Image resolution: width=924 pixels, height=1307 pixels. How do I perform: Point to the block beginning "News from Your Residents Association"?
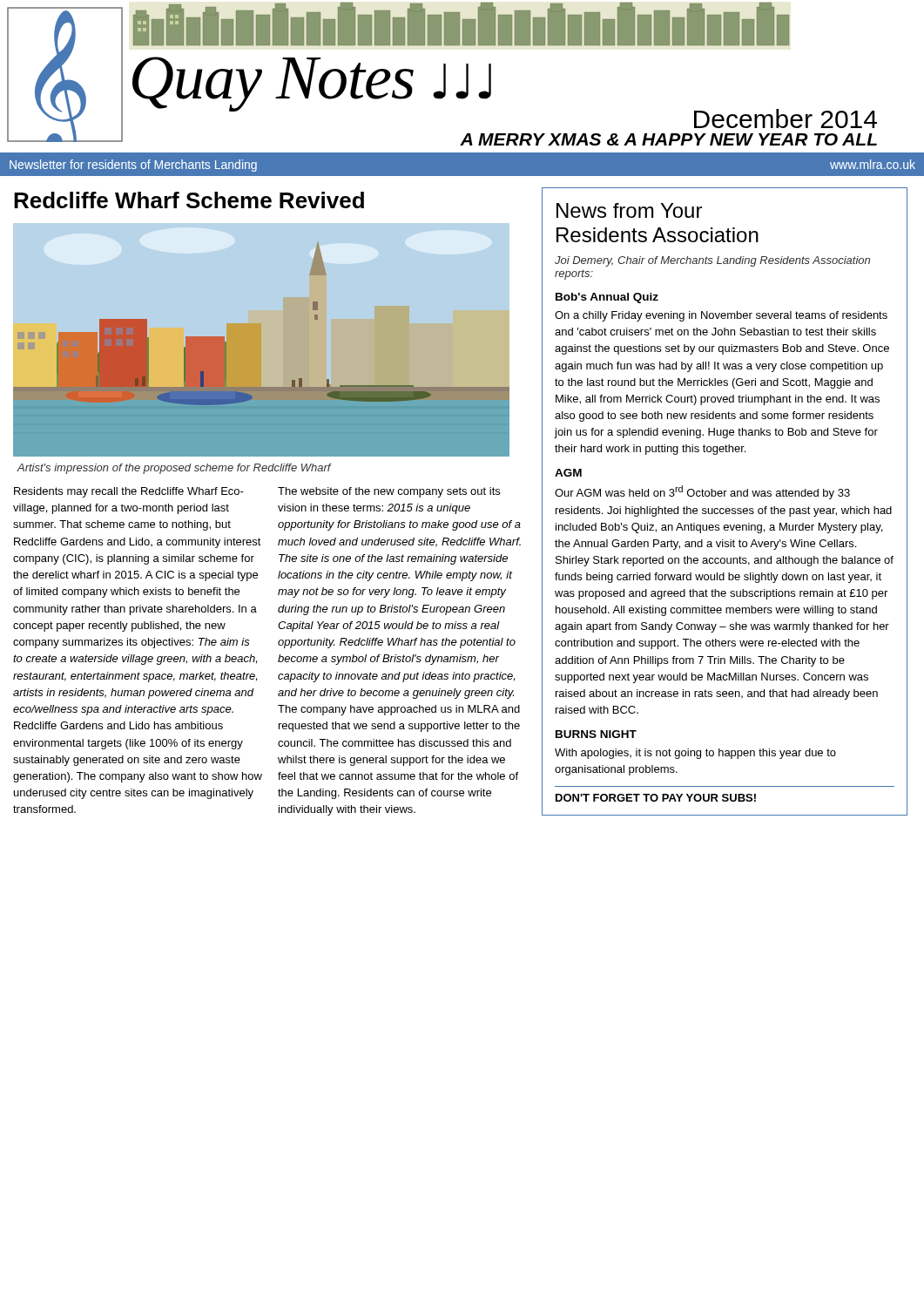[725, 502]
